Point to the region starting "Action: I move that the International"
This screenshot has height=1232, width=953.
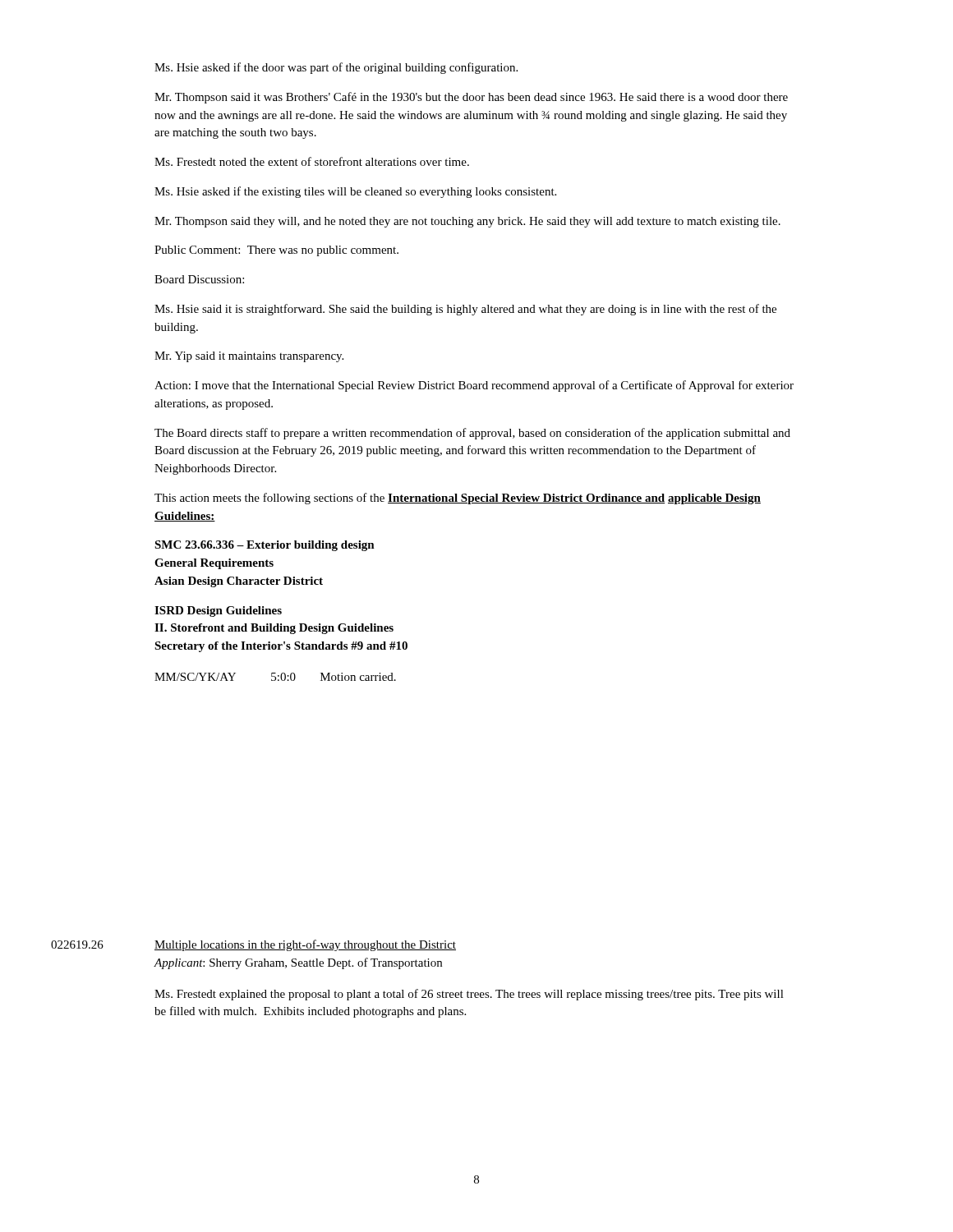474,394
